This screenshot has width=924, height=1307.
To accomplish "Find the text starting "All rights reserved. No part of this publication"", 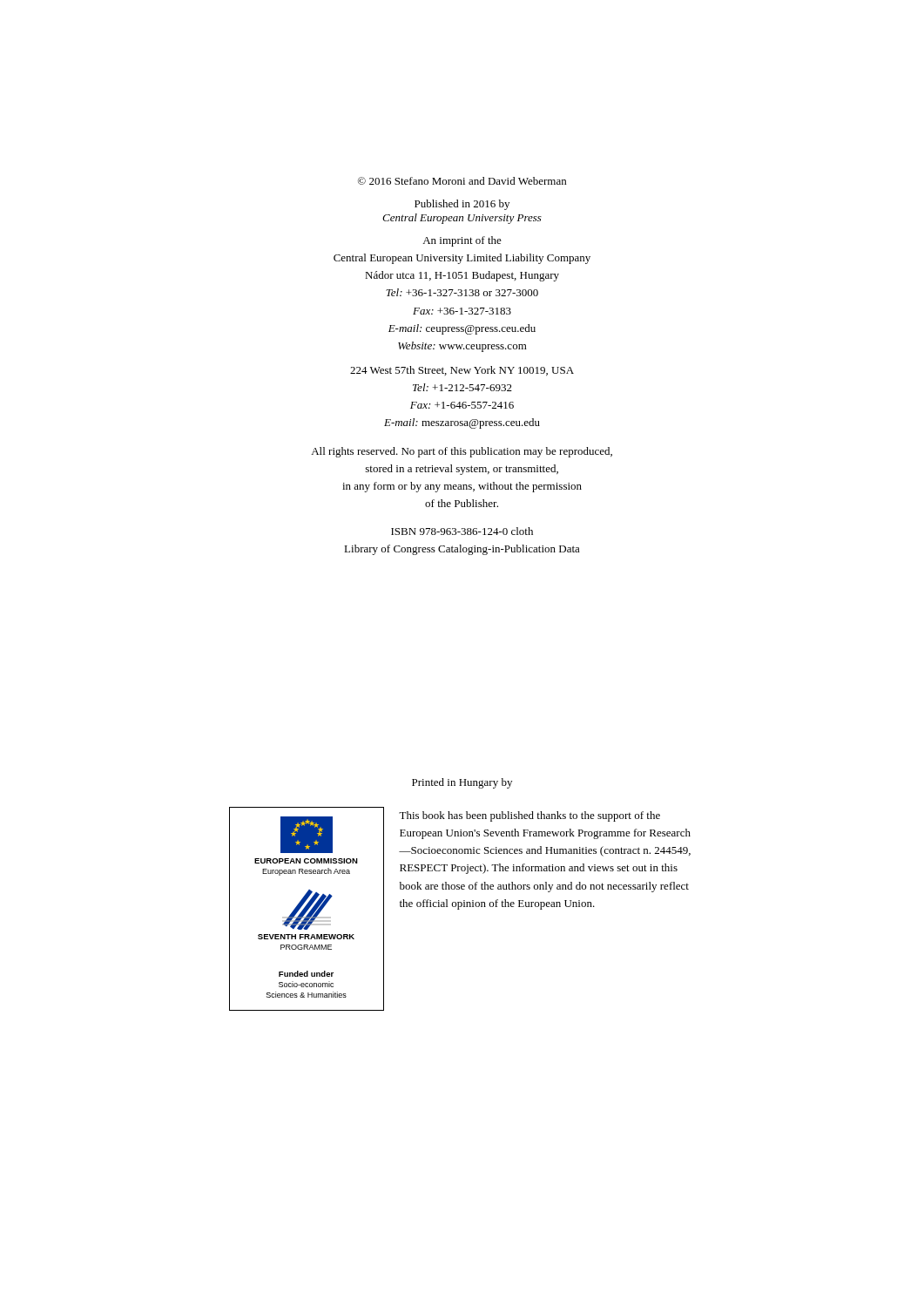I will pyautogui.click(x=462, y=477).
